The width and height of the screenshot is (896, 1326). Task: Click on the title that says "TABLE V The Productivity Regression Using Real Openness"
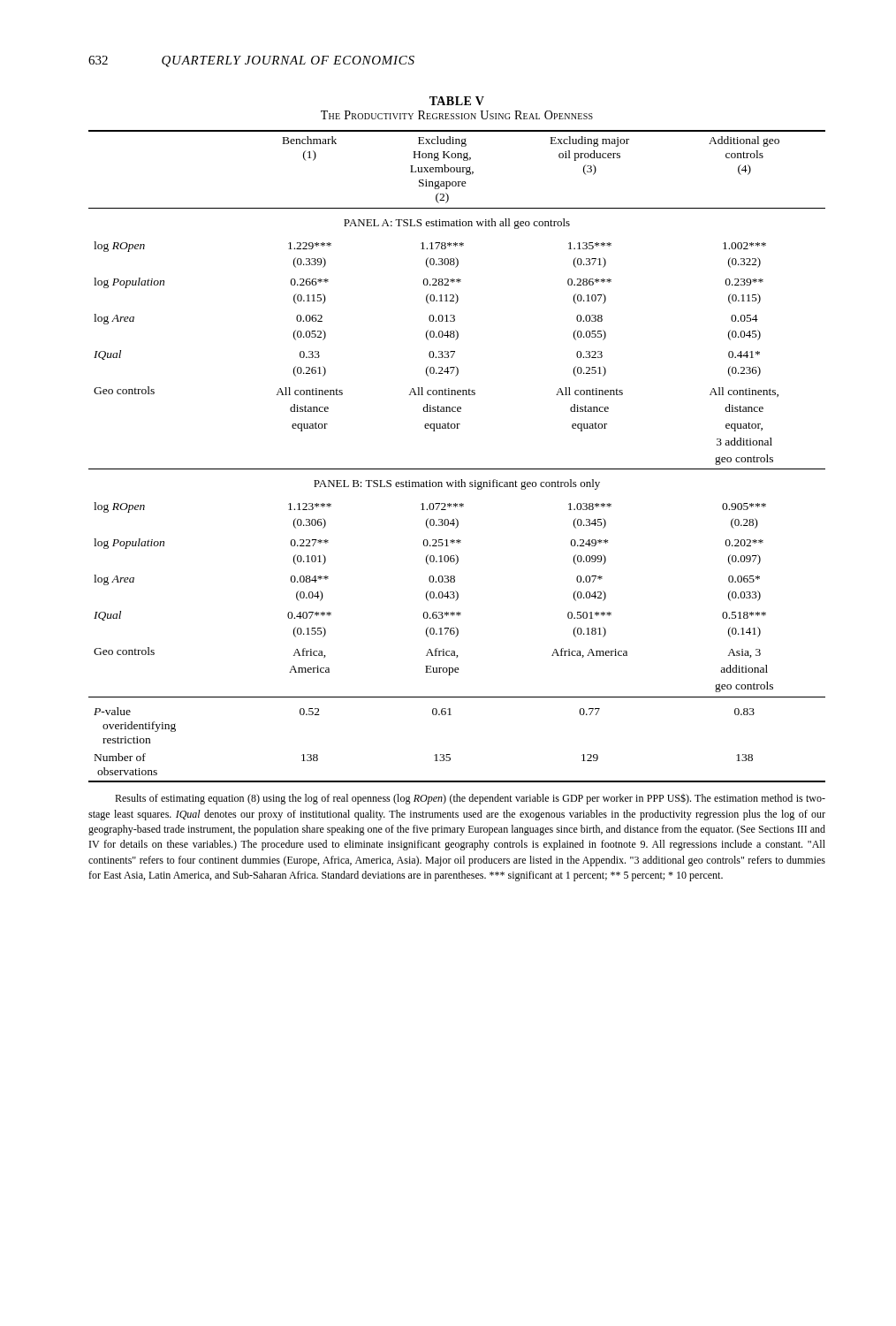click(457, 109)
